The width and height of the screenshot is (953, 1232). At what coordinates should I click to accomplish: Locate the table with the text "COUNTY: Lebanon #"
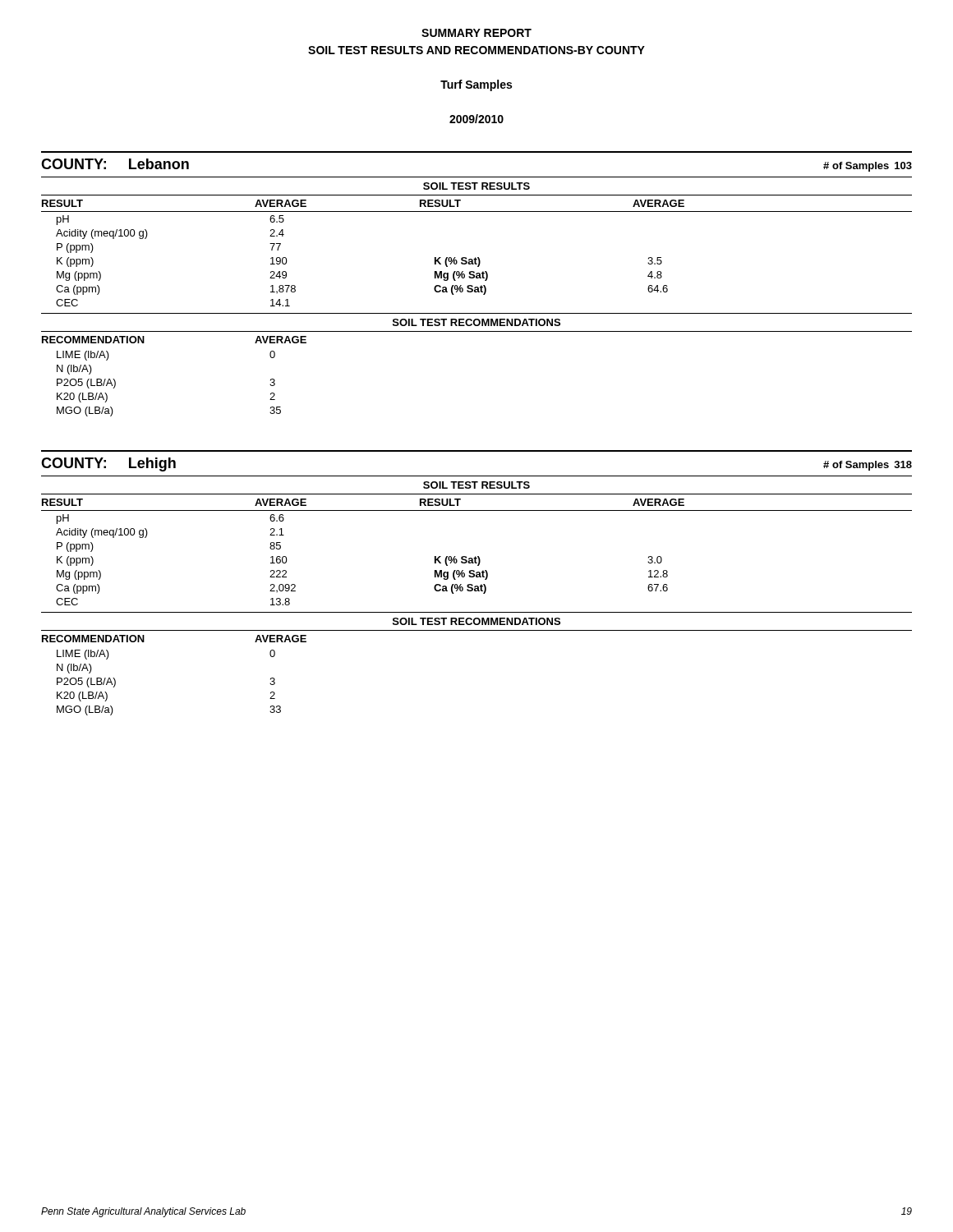476,284
